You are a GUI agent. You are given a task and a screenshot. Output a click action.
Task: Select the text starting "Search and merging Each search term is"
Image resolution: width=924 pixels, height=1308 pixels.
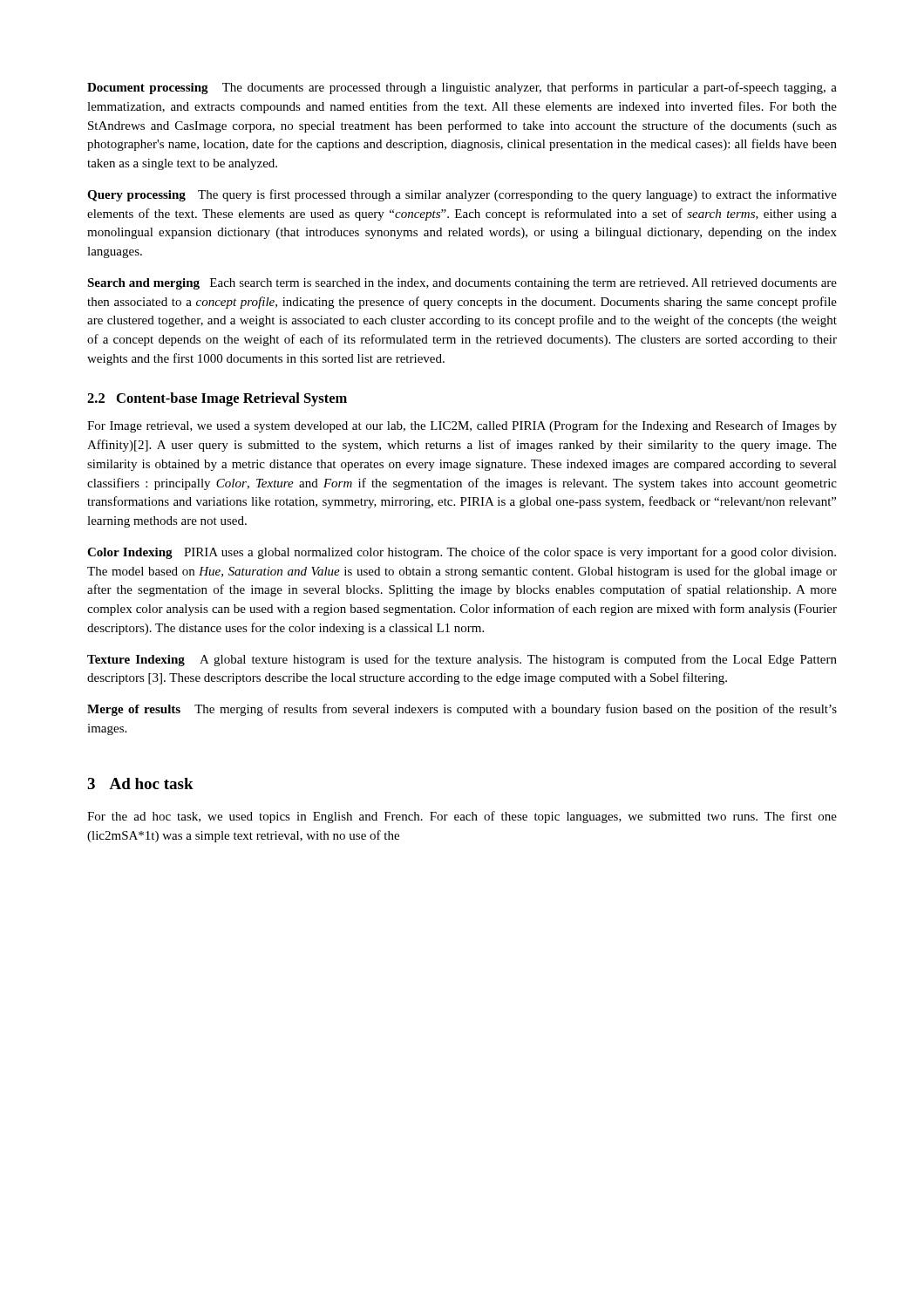click(x=462, y=321)
